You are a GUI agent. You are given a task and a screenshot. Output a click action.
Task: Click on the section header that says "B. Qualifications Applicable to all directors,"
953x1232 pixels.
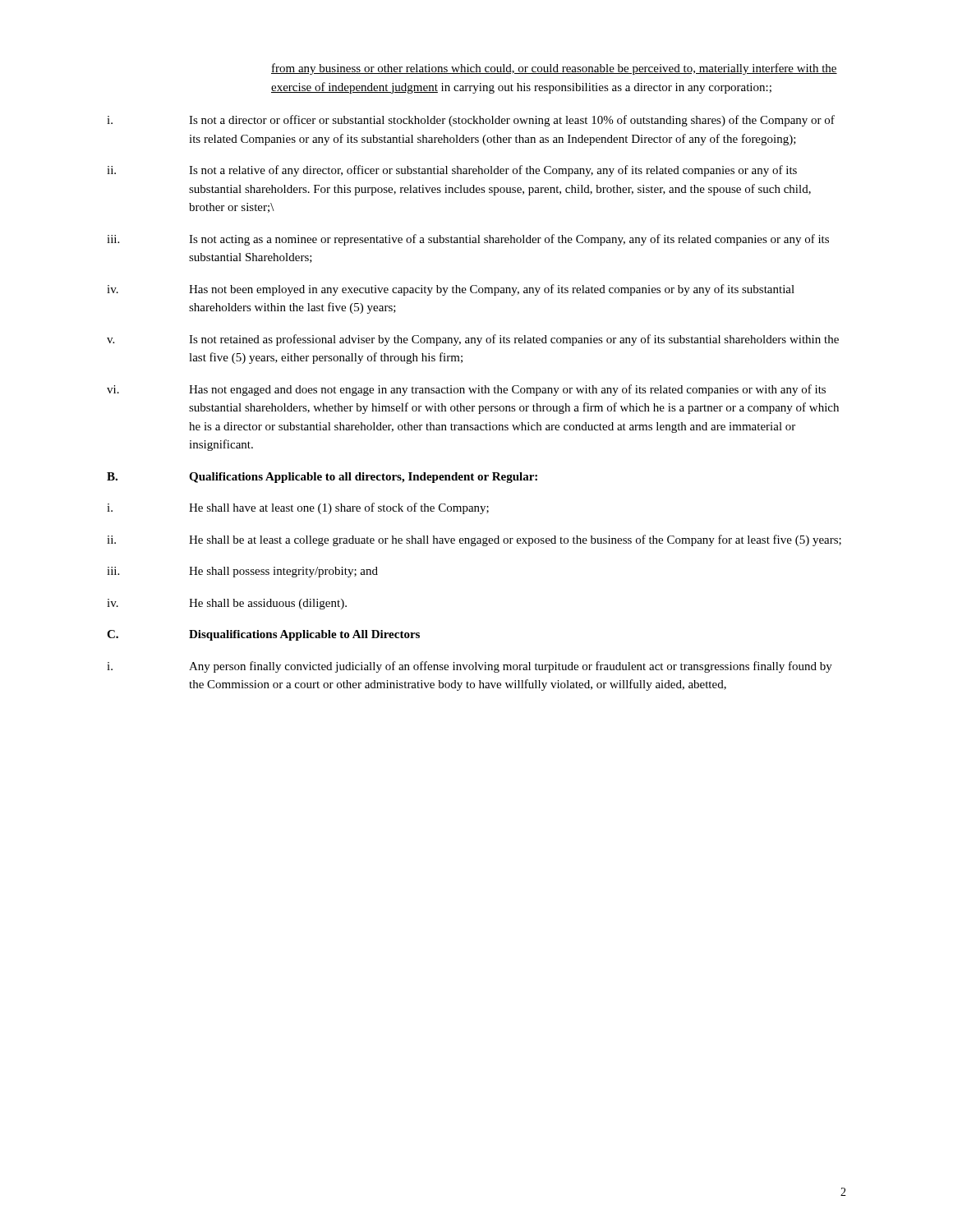(x=323, y=476)
